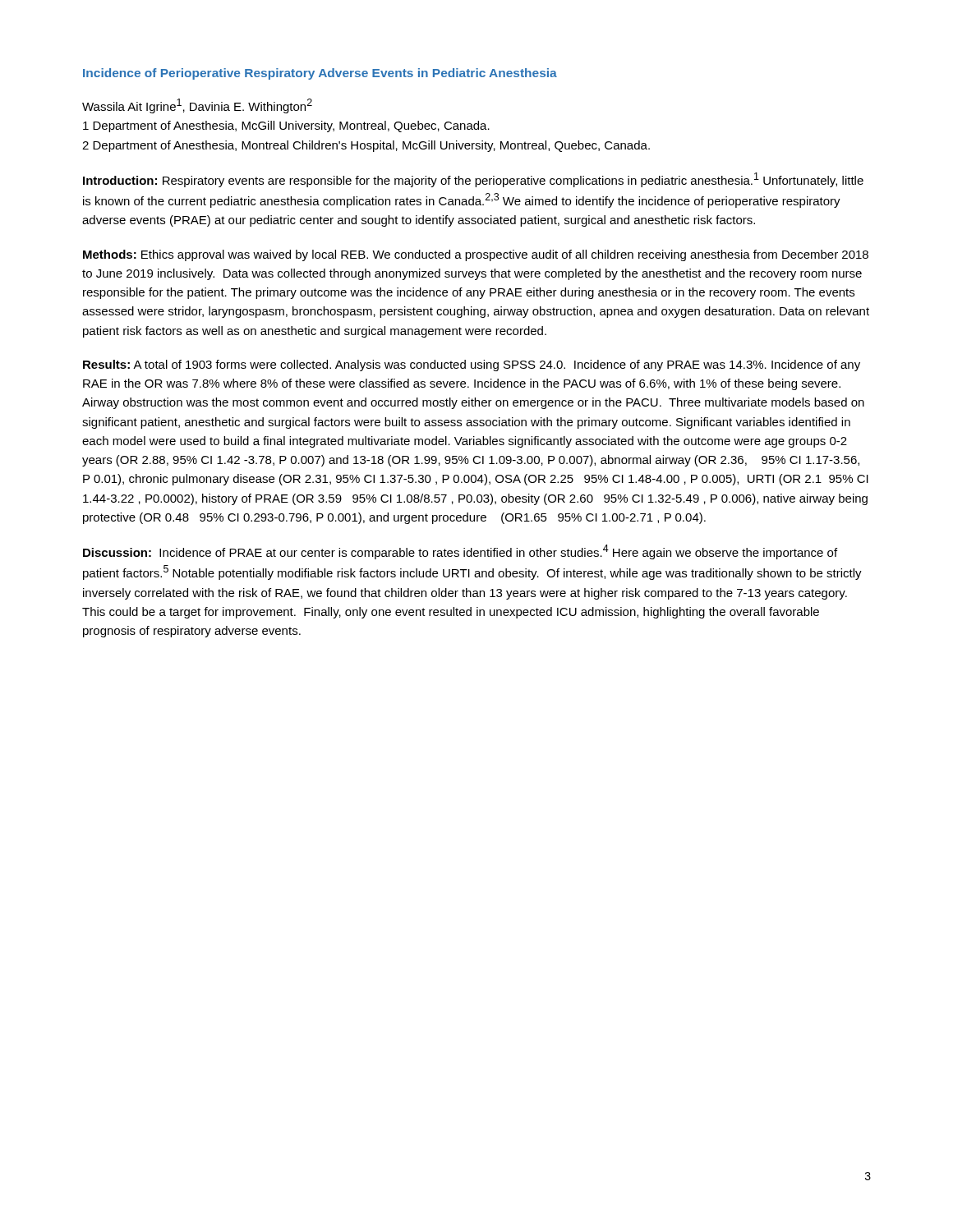Click on the block starting "Results: A total of 1903 forms were"
This screenshot has height=1232, width=953.
point(476,440)
